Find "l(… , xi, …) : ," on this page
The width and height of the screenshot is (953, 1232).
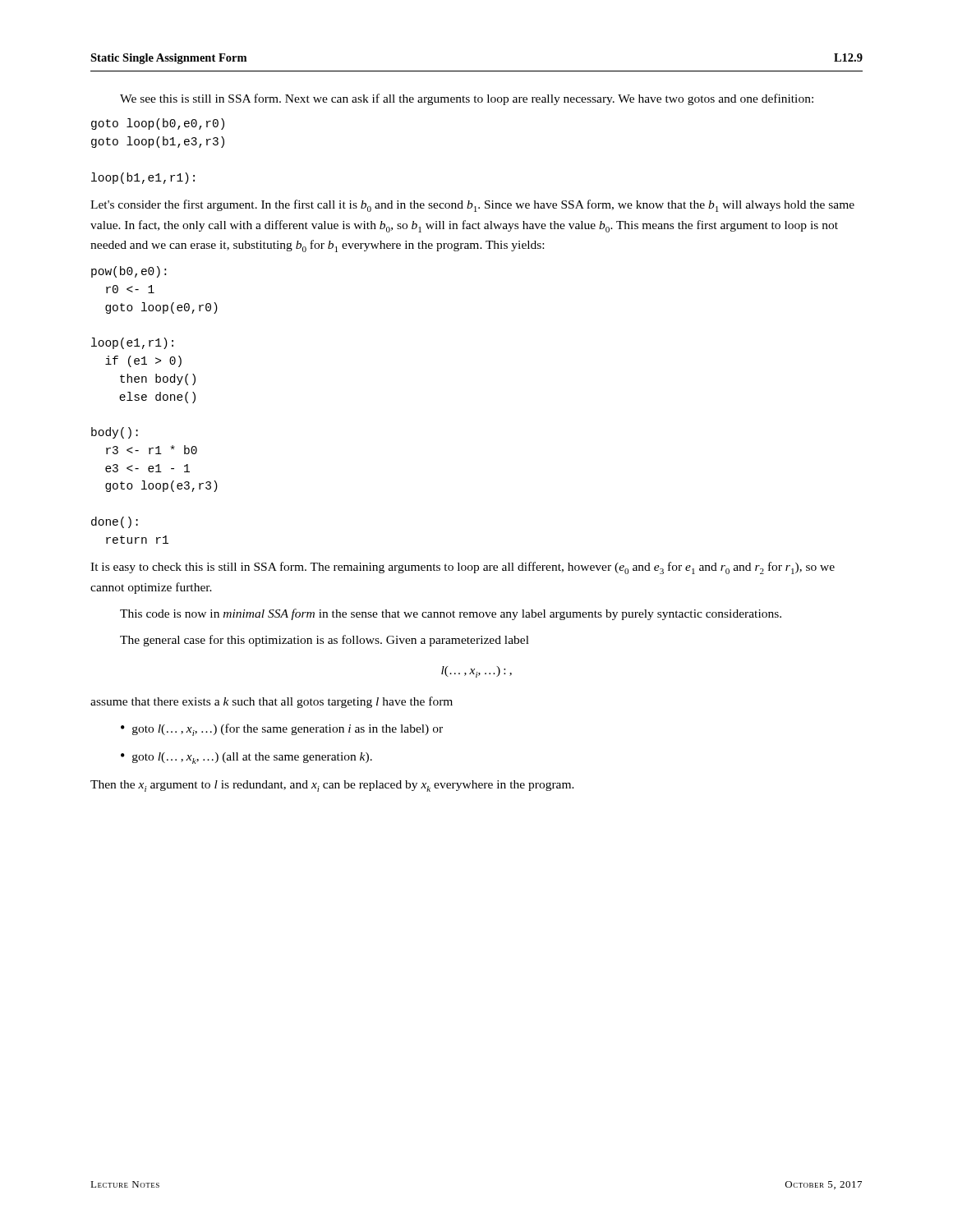pyautogui.click(x=476, y=671)
